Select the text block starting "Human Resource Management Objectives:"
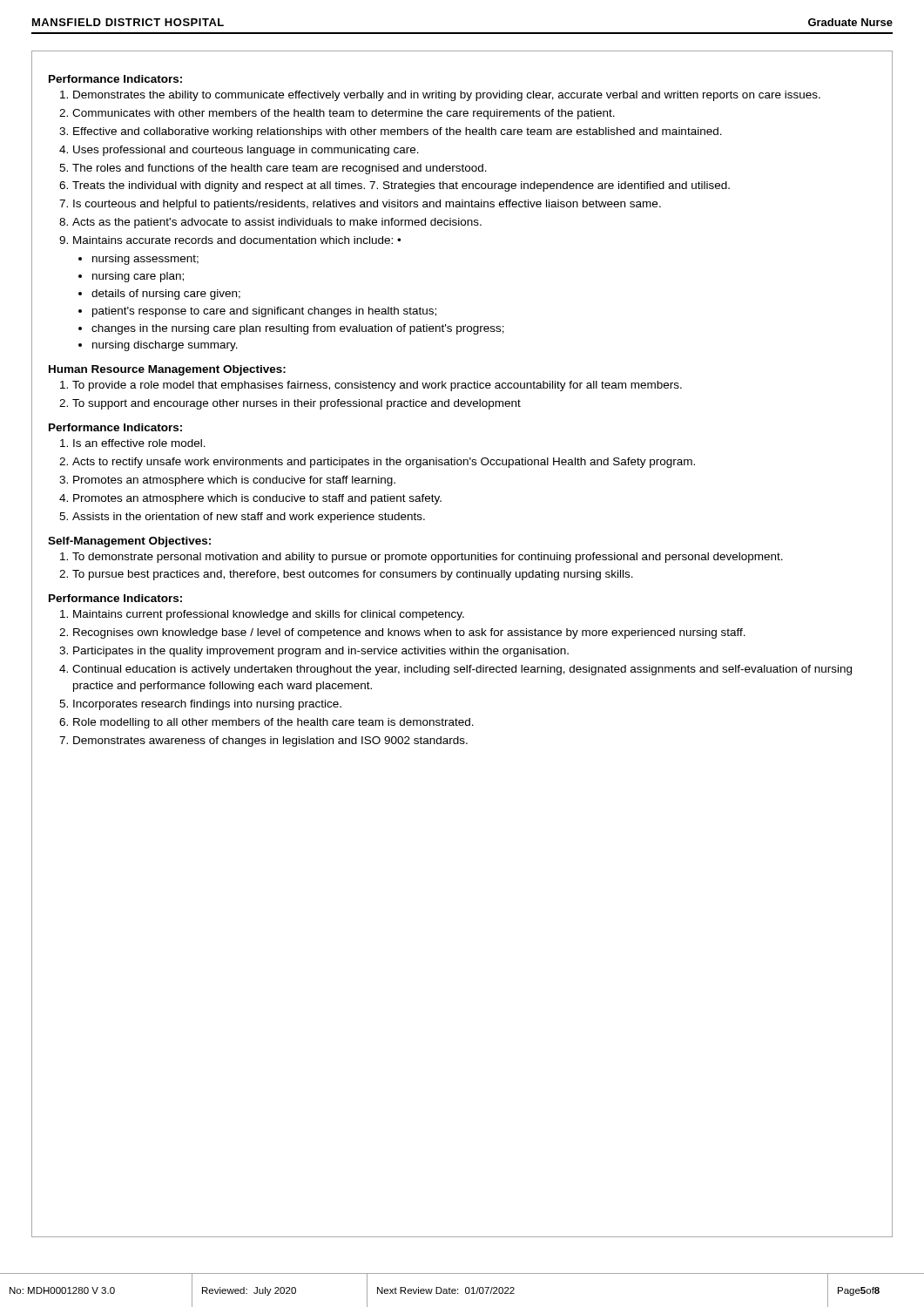 click(x=167, y=369)
